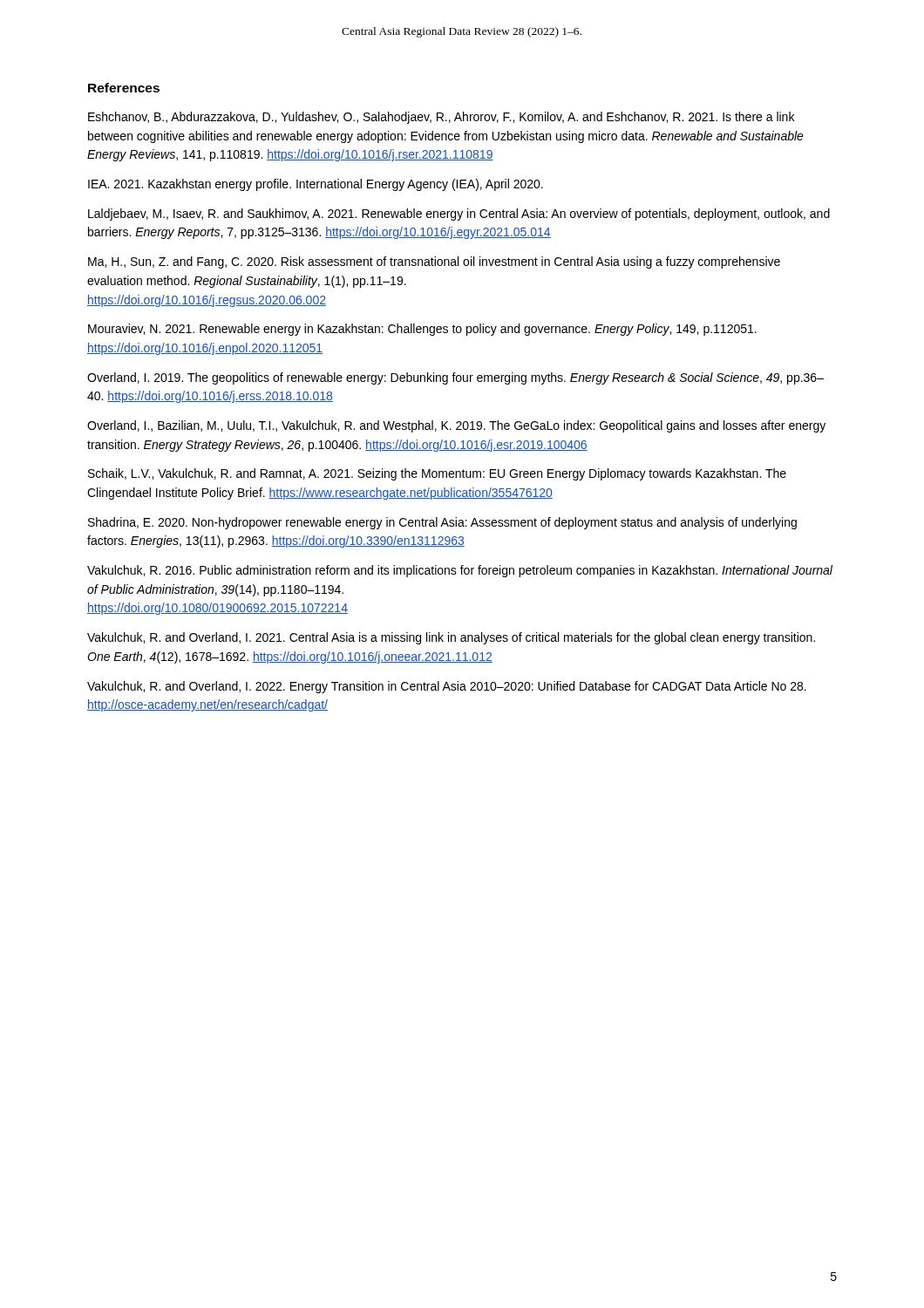Point to the element starting "Ma, H., Sun, Z."
924x1308 pixels.
click(x=434, y=262)
